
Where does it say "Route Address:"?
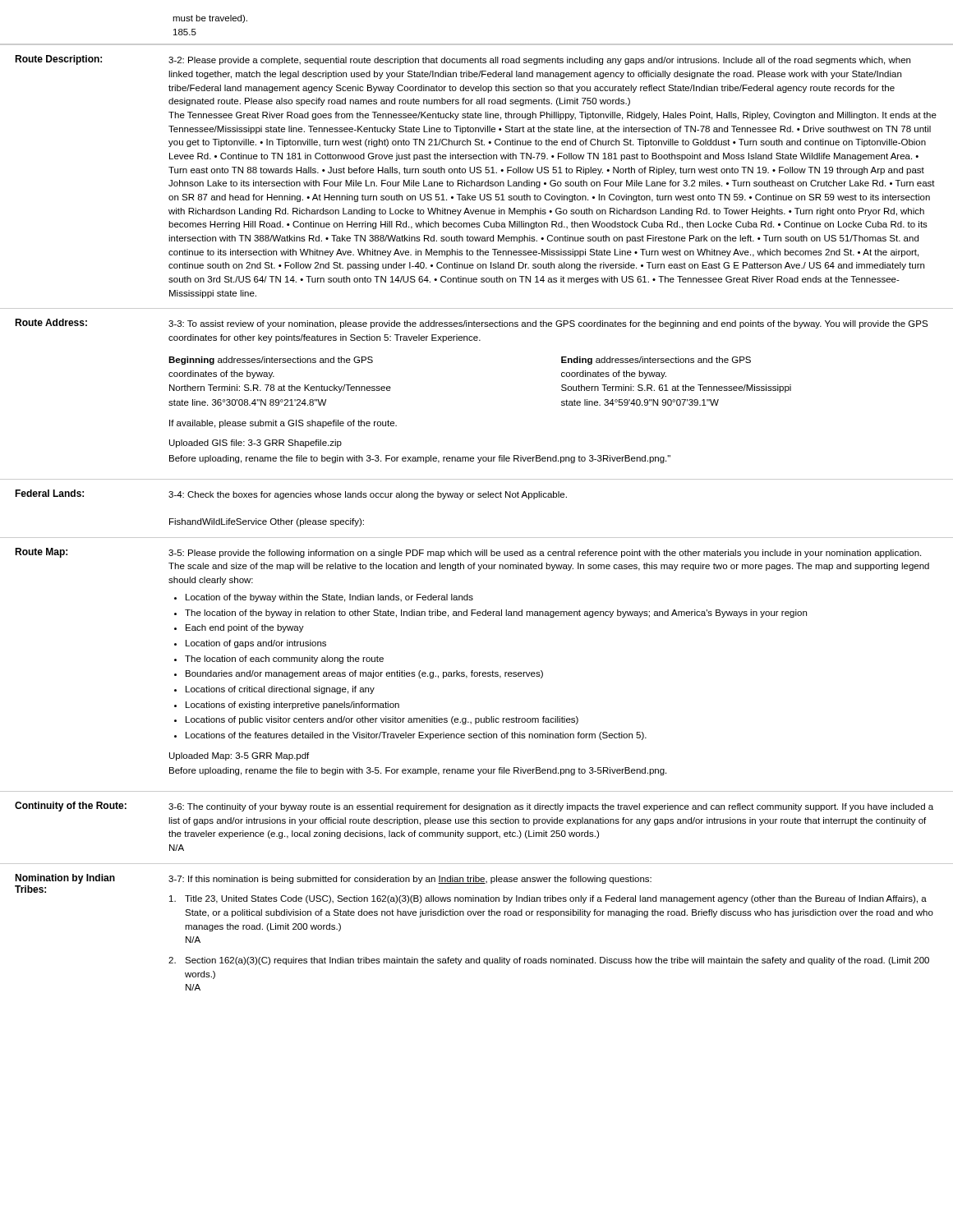(x=51, y=323)
